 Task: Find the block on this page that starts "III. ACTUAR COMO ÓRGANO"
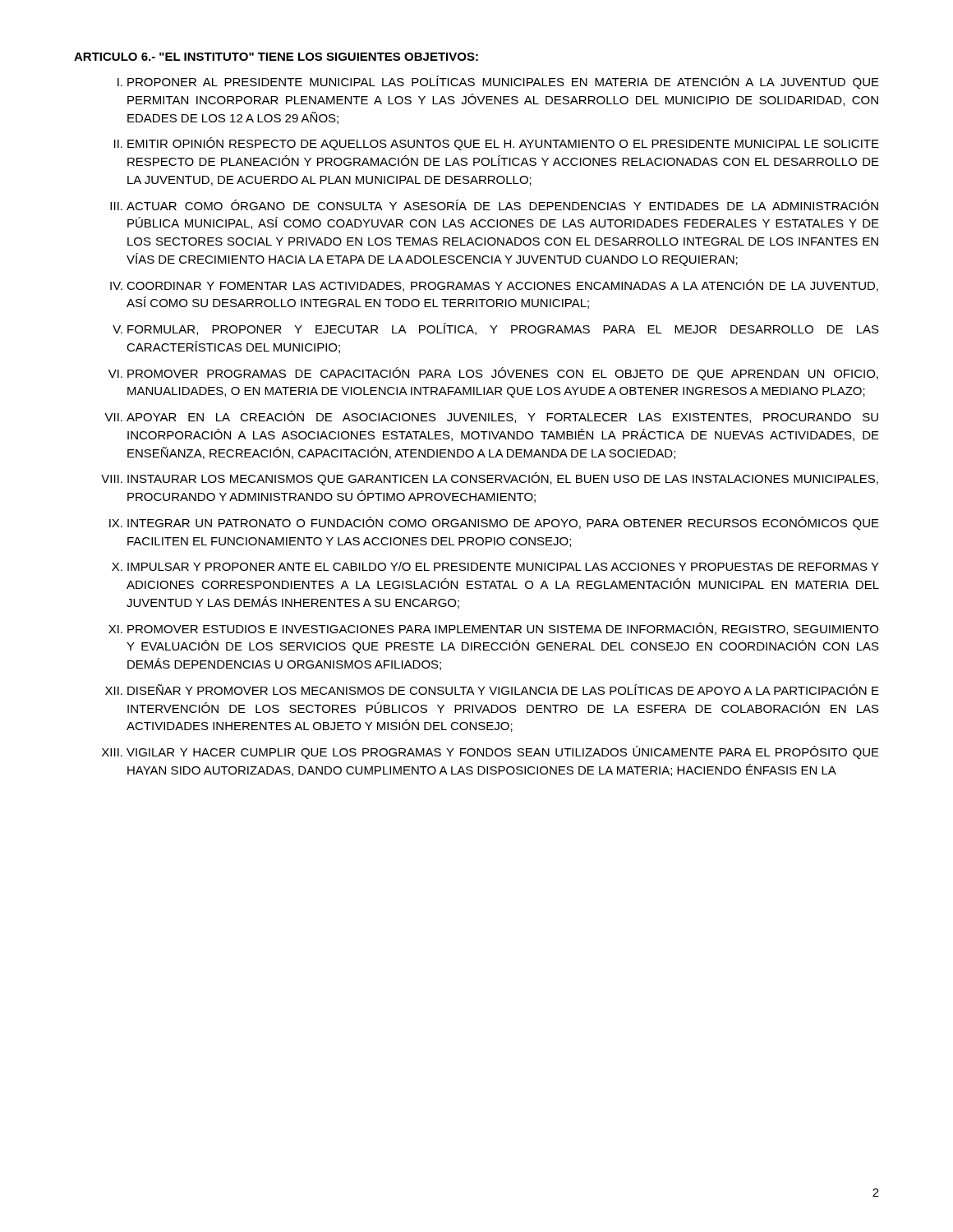click(476, 232)
